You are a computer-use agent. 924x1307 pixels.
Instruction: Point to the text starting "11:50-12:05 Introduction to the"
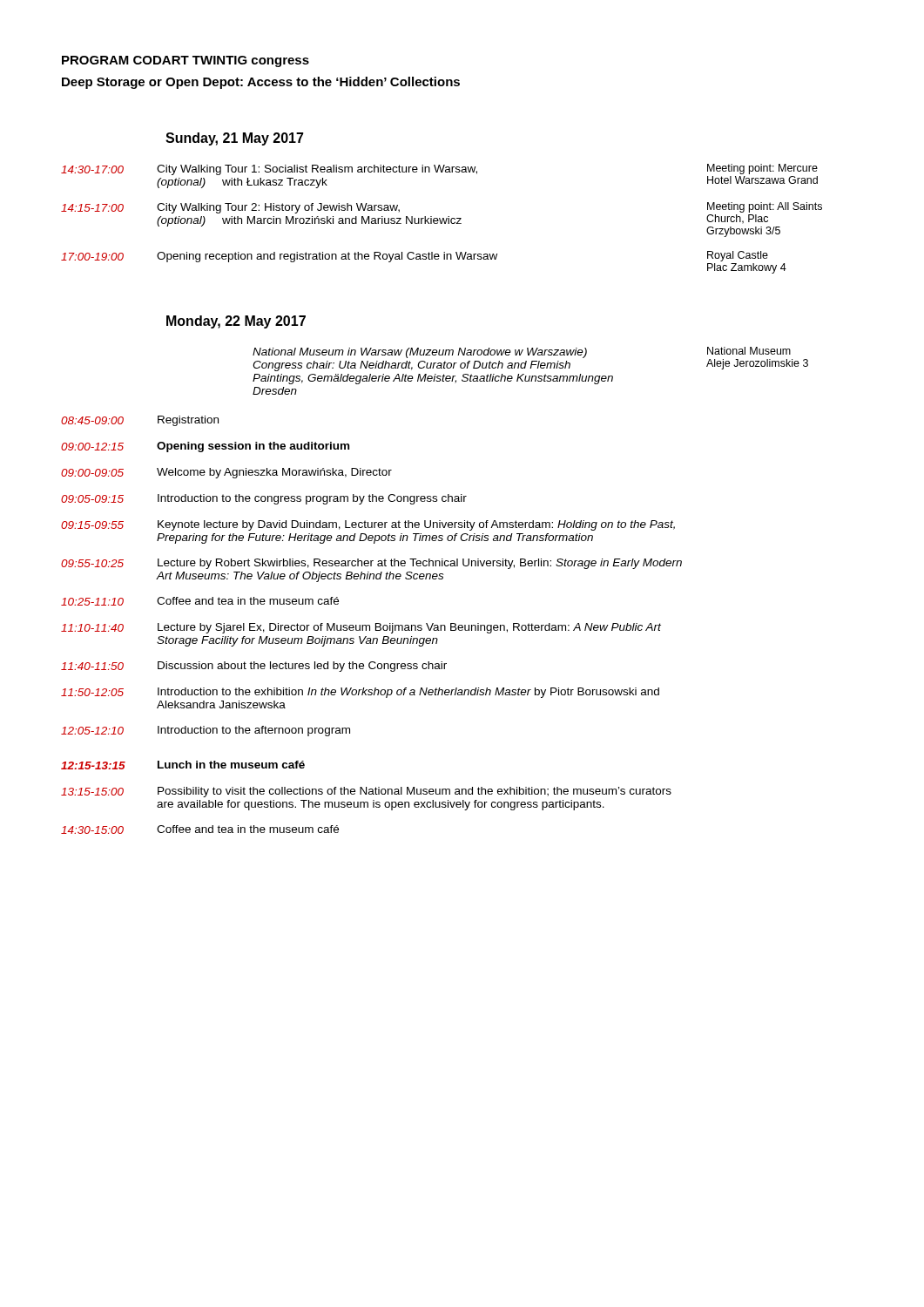(384, 698)
